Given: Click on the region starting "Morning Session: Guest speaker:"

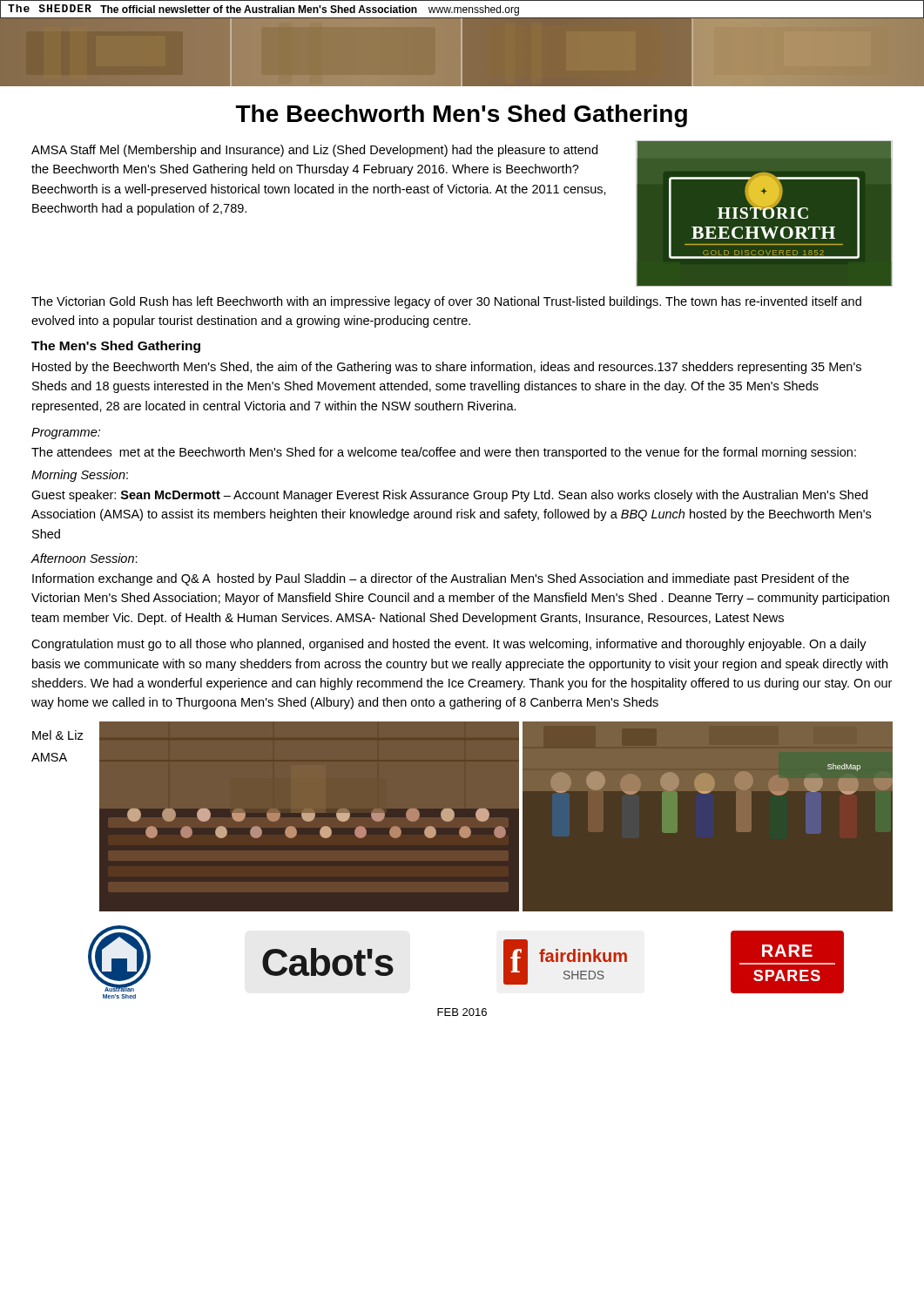Looking at the screenshot, I should point(451,505).
